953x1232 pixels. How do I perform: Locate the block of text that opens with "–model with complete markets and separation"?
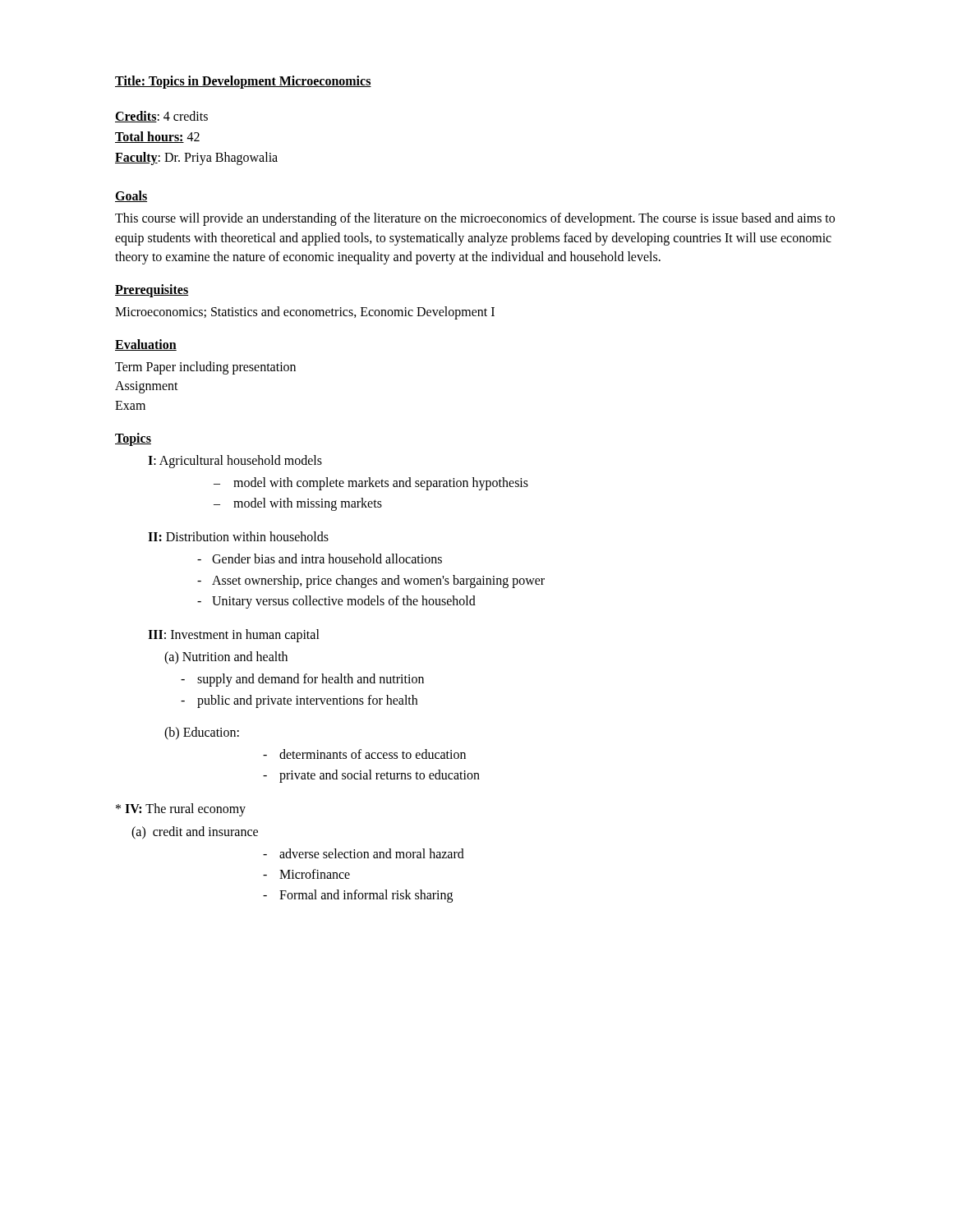click(371, 483)
